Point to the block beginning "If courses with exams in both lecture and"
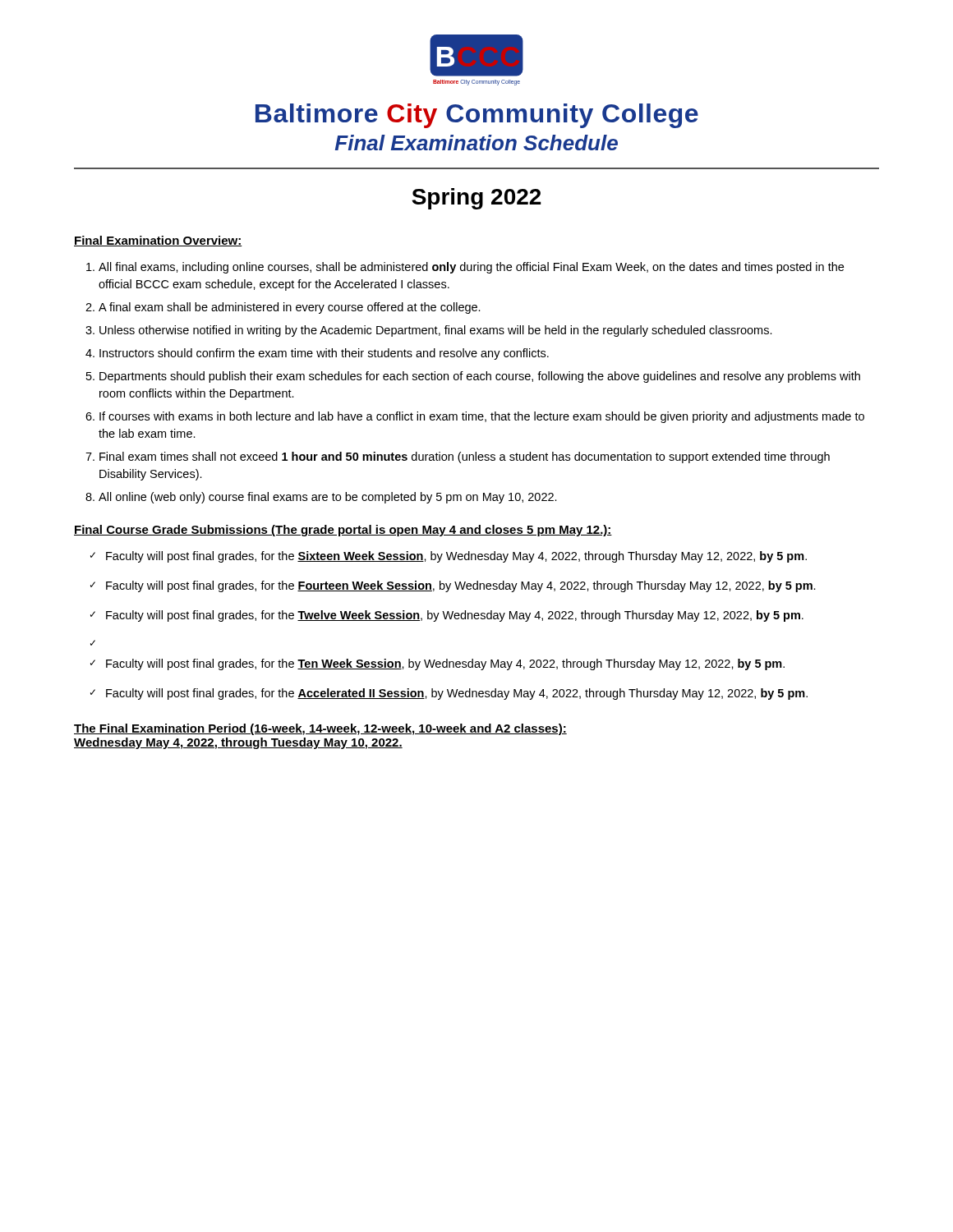 [x=482, y=425]
